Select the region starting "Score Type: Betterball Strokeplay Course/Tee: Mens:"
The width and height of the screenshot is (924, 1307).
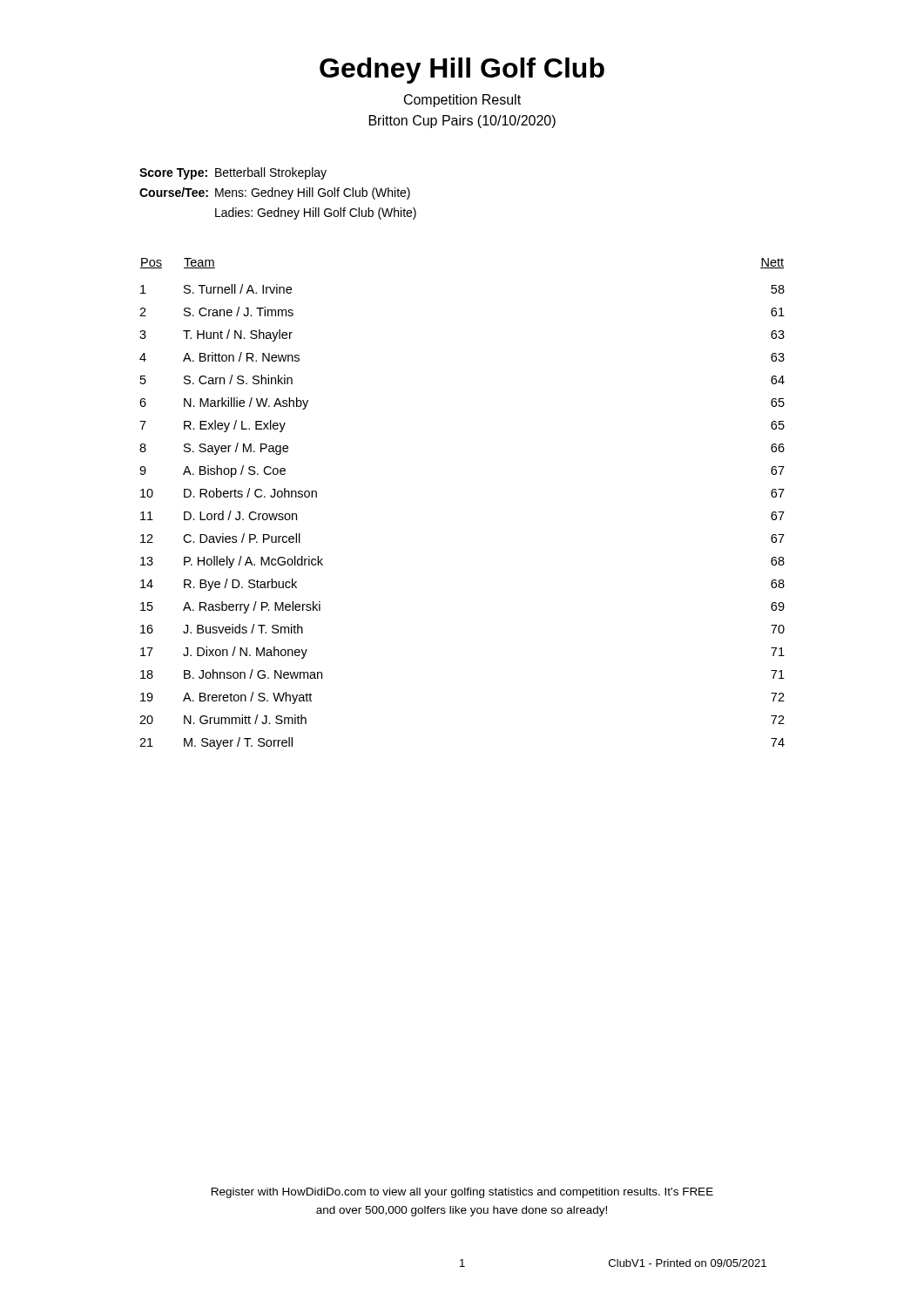click(278, 193)
